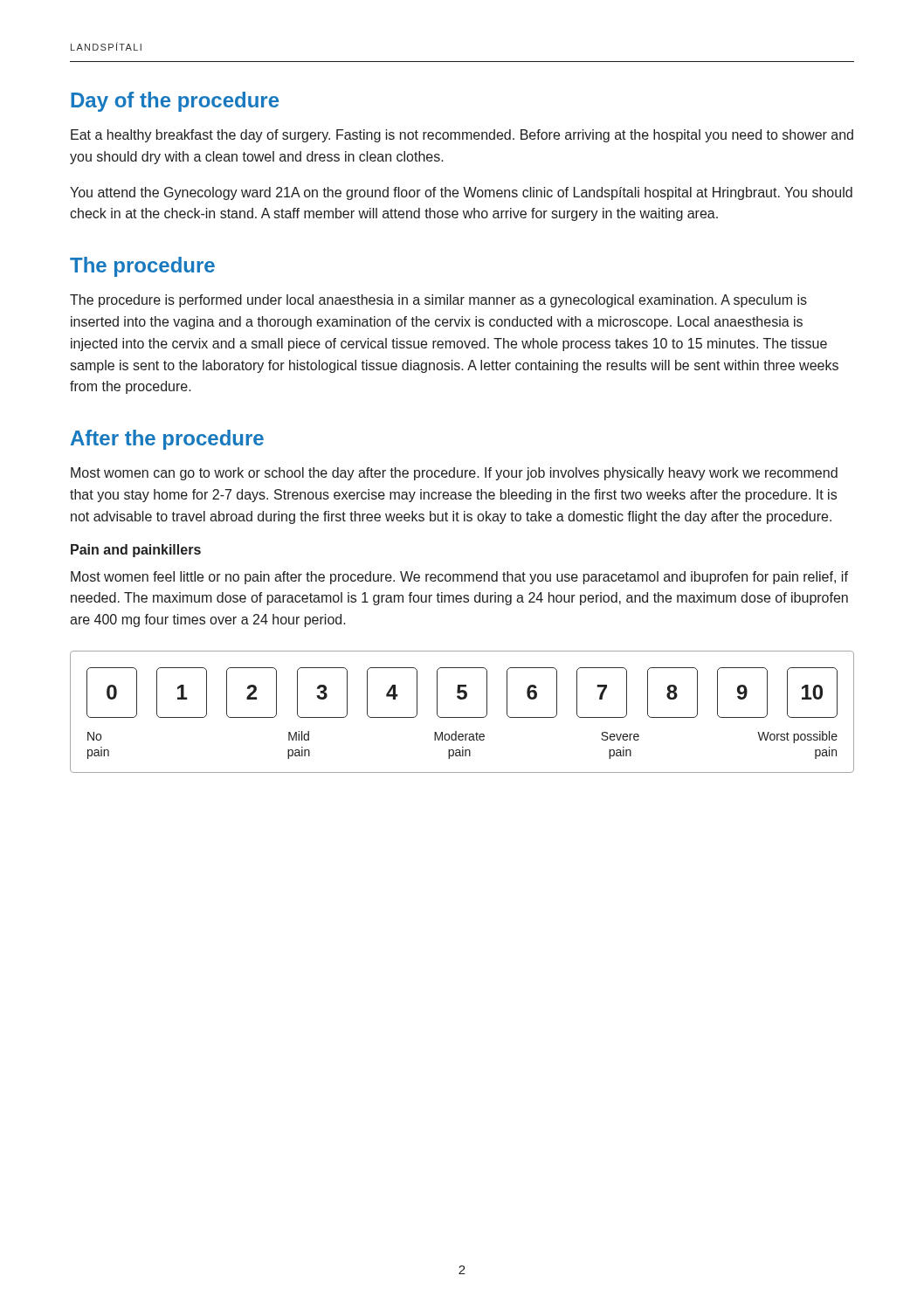Find the infographic
Viewport: 924px width, 1310px height.
tap(462, 712)
